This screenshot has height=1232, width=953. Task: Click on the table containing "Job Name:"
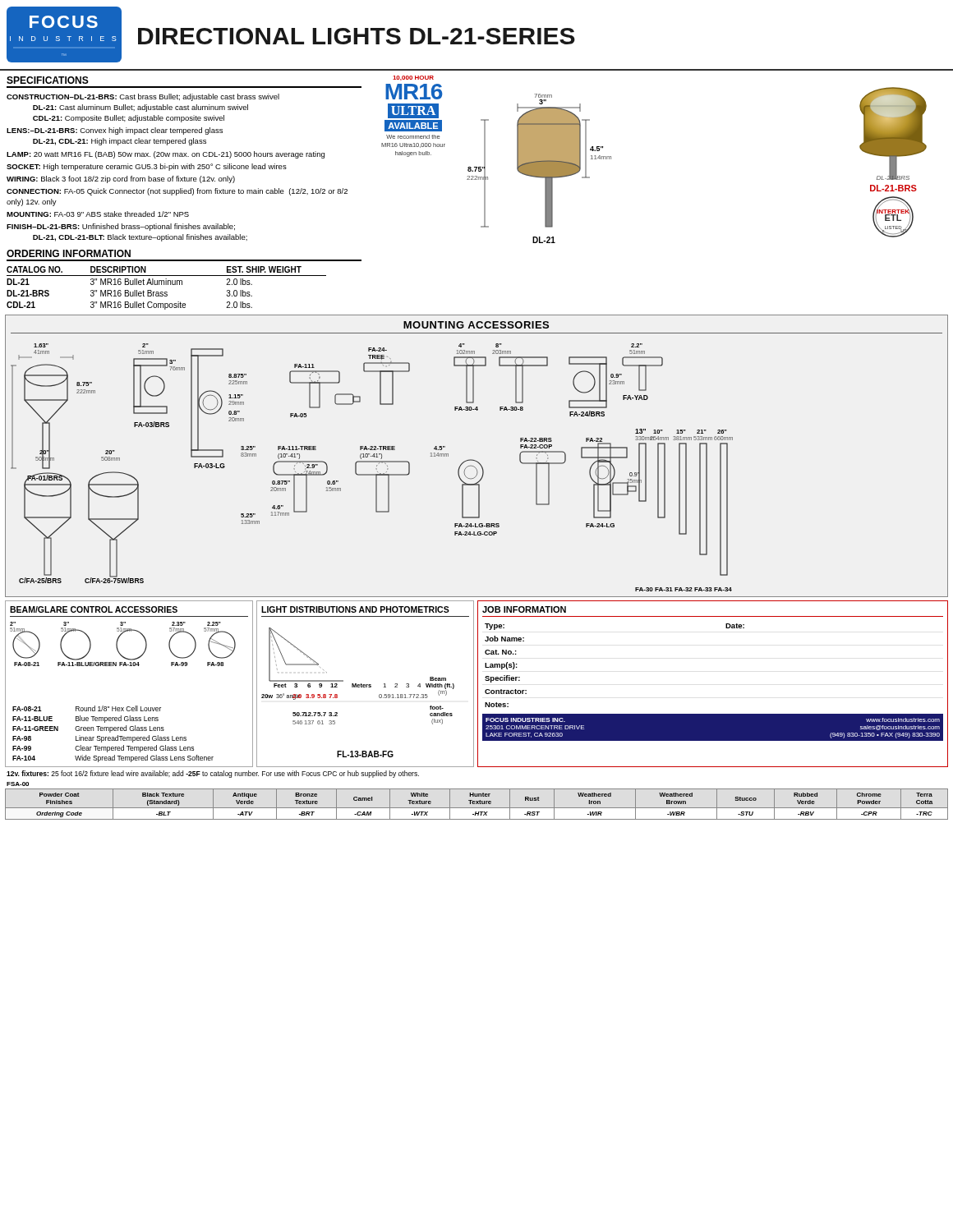[713, 665]
